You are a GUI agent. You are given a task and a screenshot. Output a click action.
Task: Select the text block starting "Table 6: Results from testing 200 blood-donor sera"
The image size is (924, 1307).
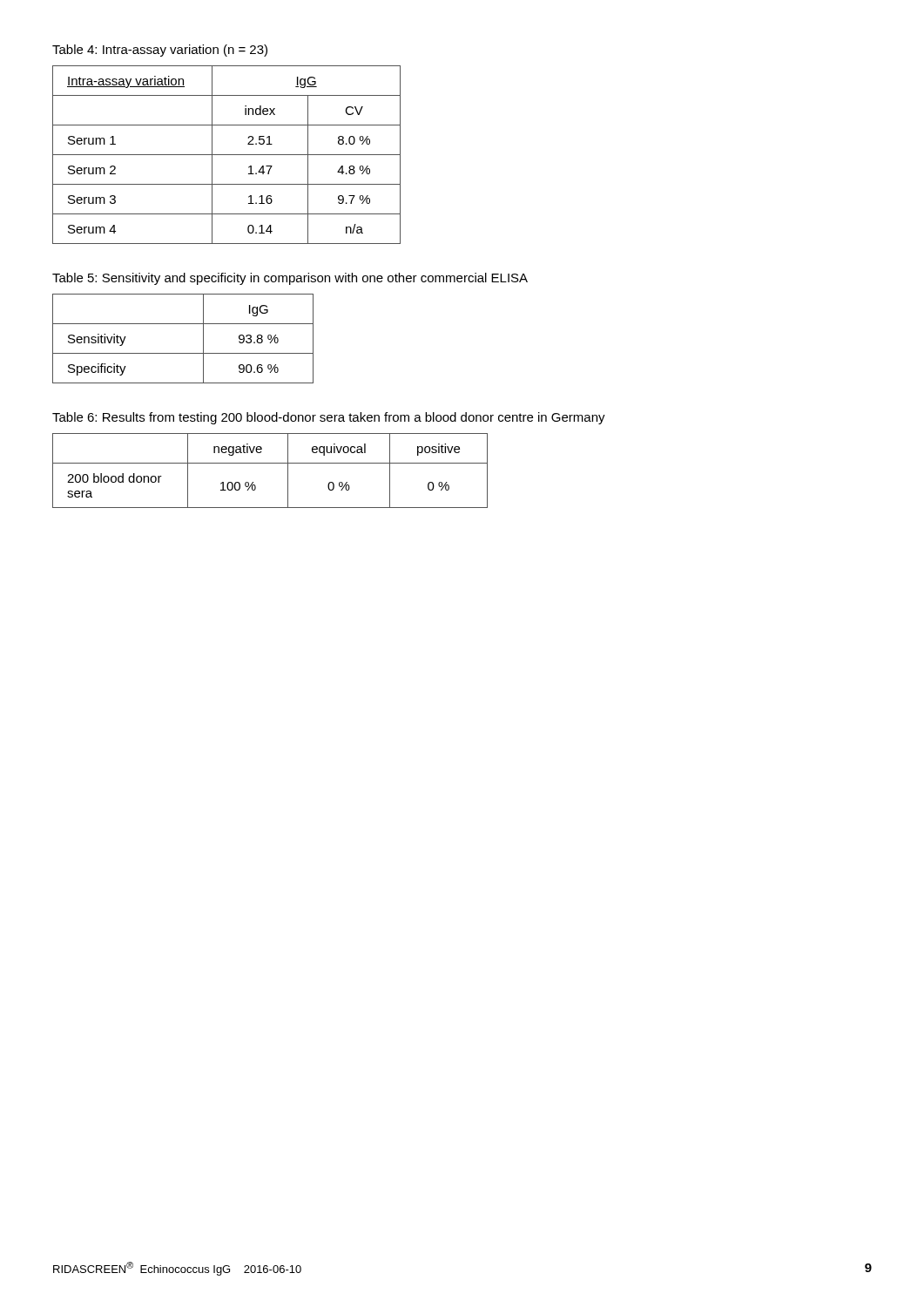(329, 417)
